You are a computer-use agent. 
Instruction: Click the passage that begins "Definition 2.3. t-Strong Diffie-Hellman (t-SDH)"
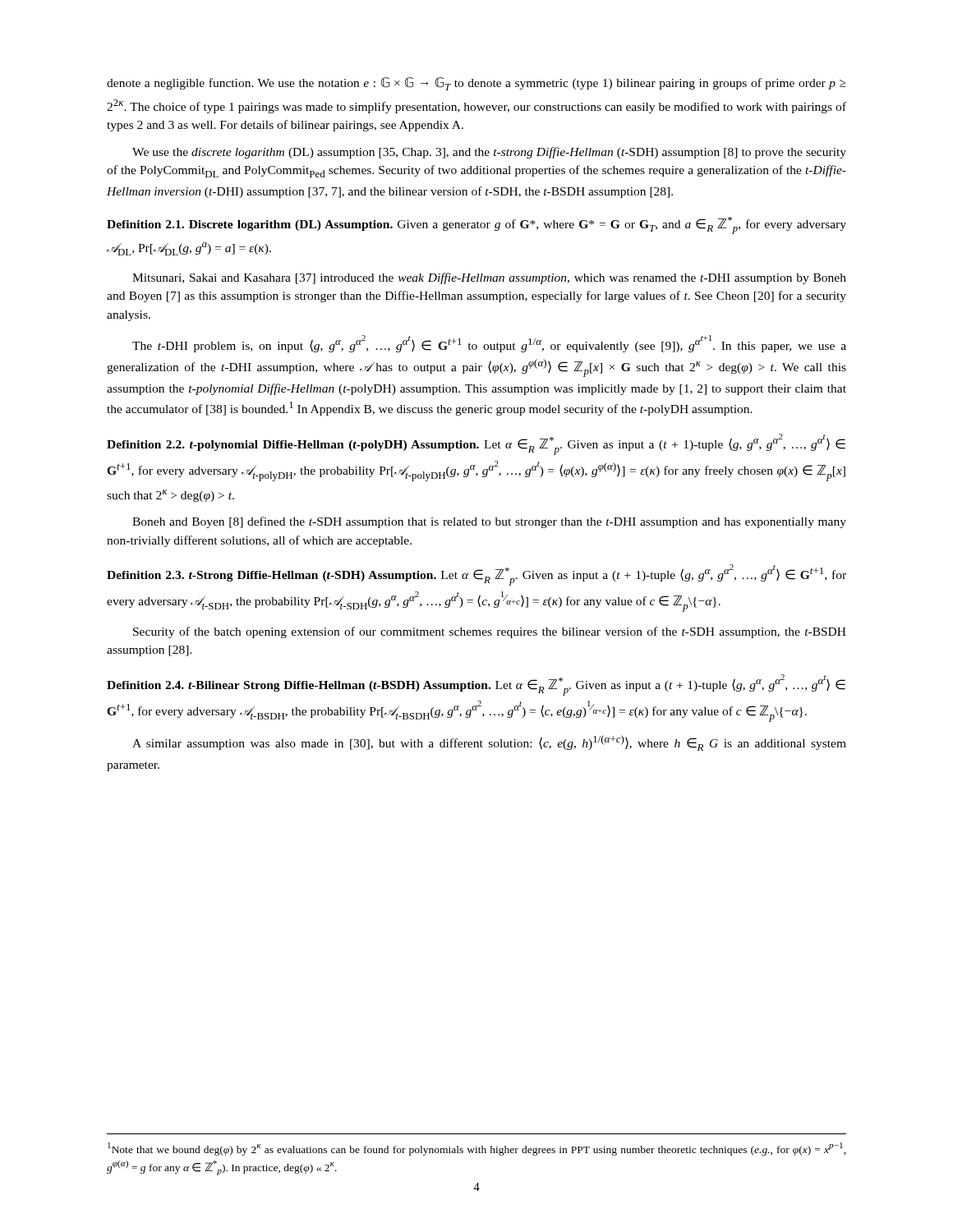(x=476, y=588)
